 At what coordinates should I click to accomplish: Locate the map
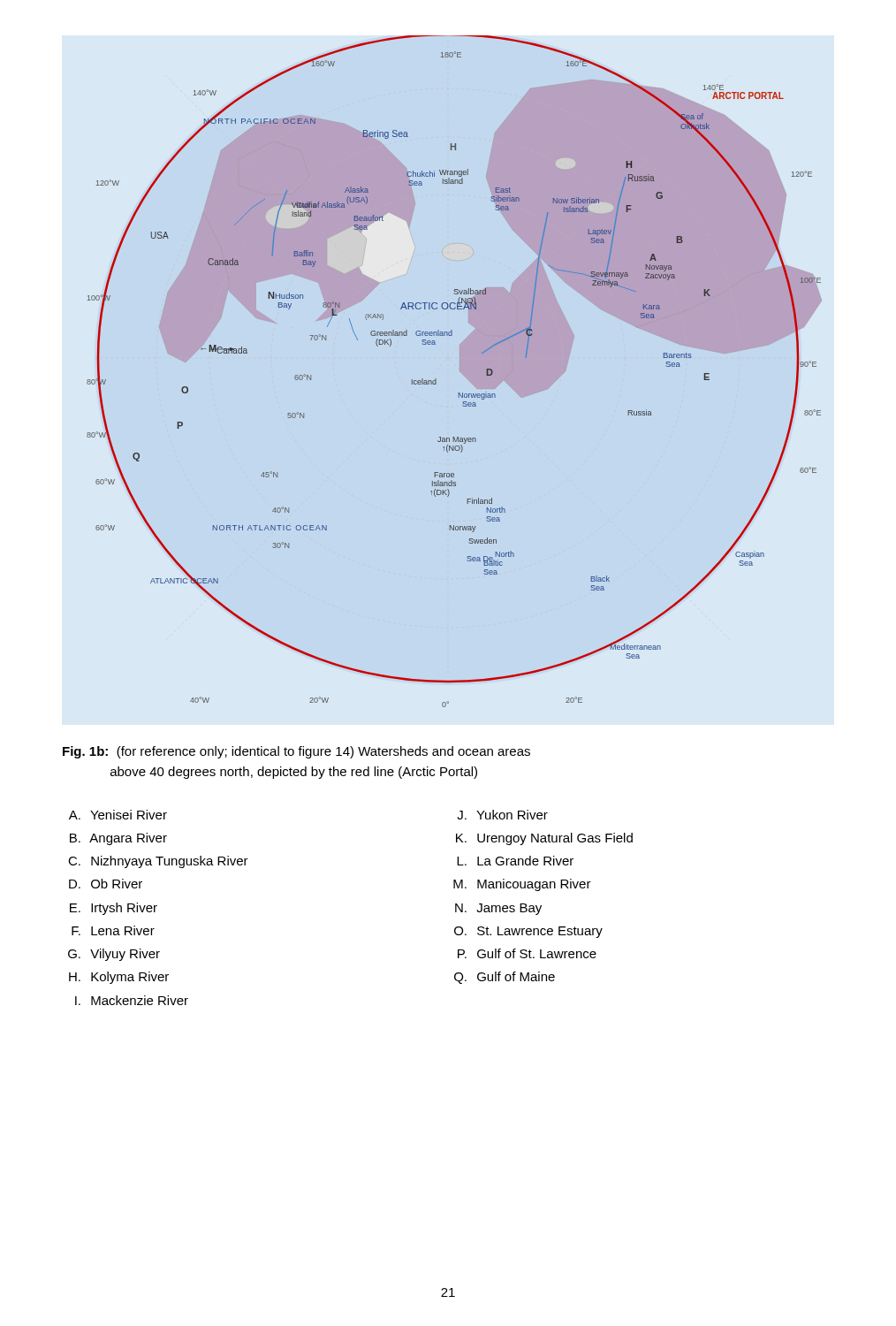(448, 380)
